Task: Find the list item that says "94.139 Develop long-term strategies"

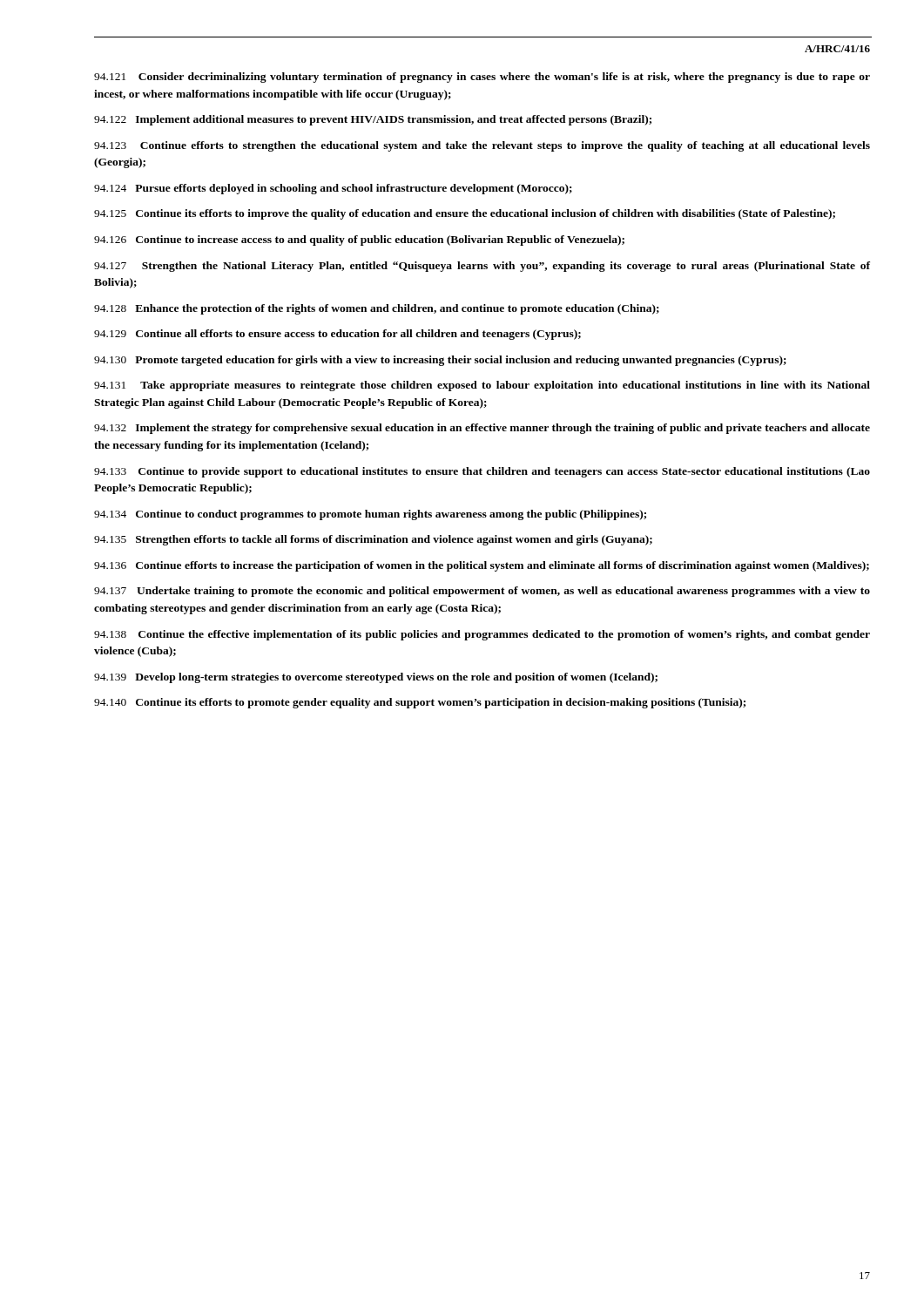Action: (x=376, y=676)
